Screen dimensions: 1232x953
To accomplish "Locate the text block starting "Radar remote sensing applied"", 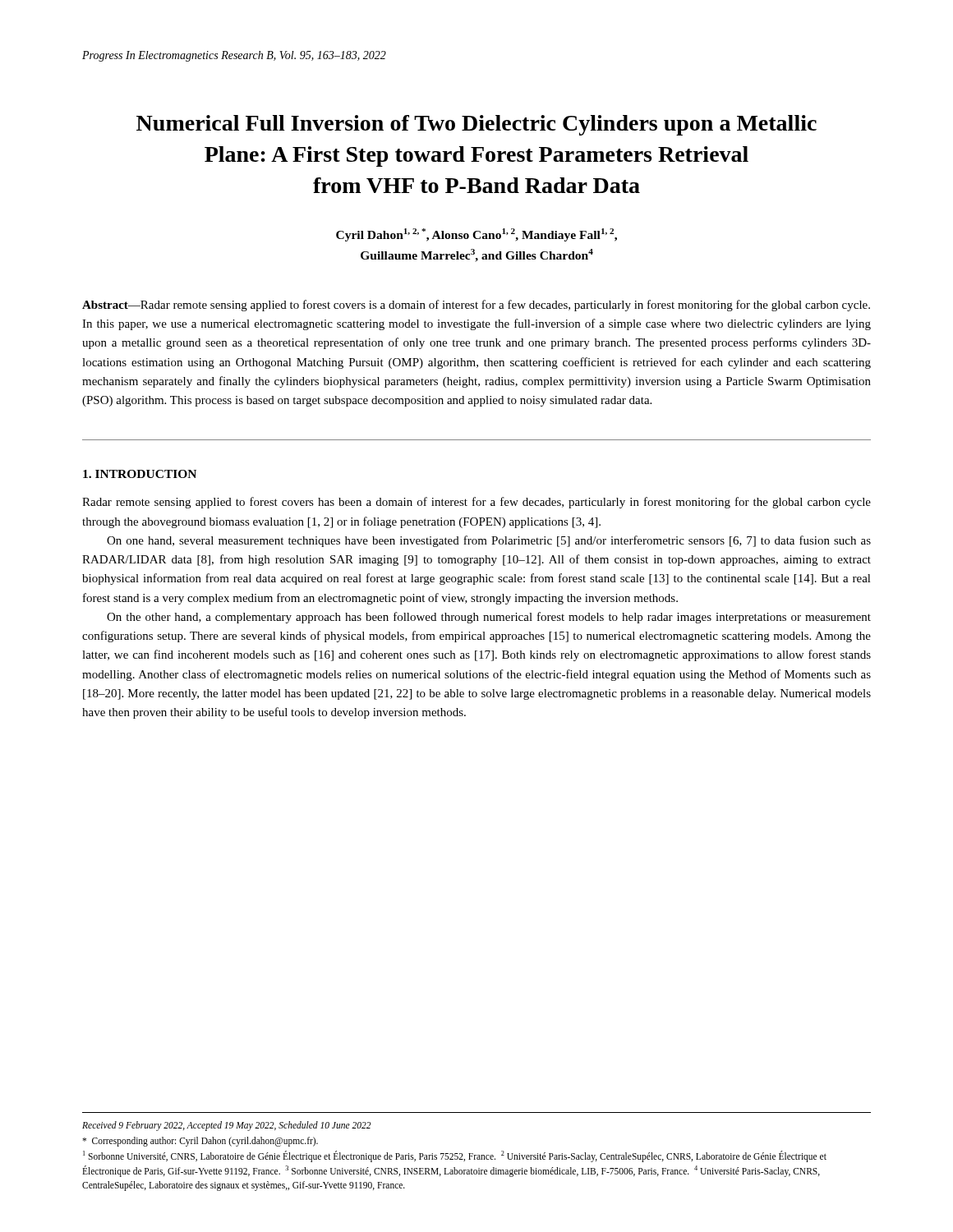I will (x=476, y=608).
